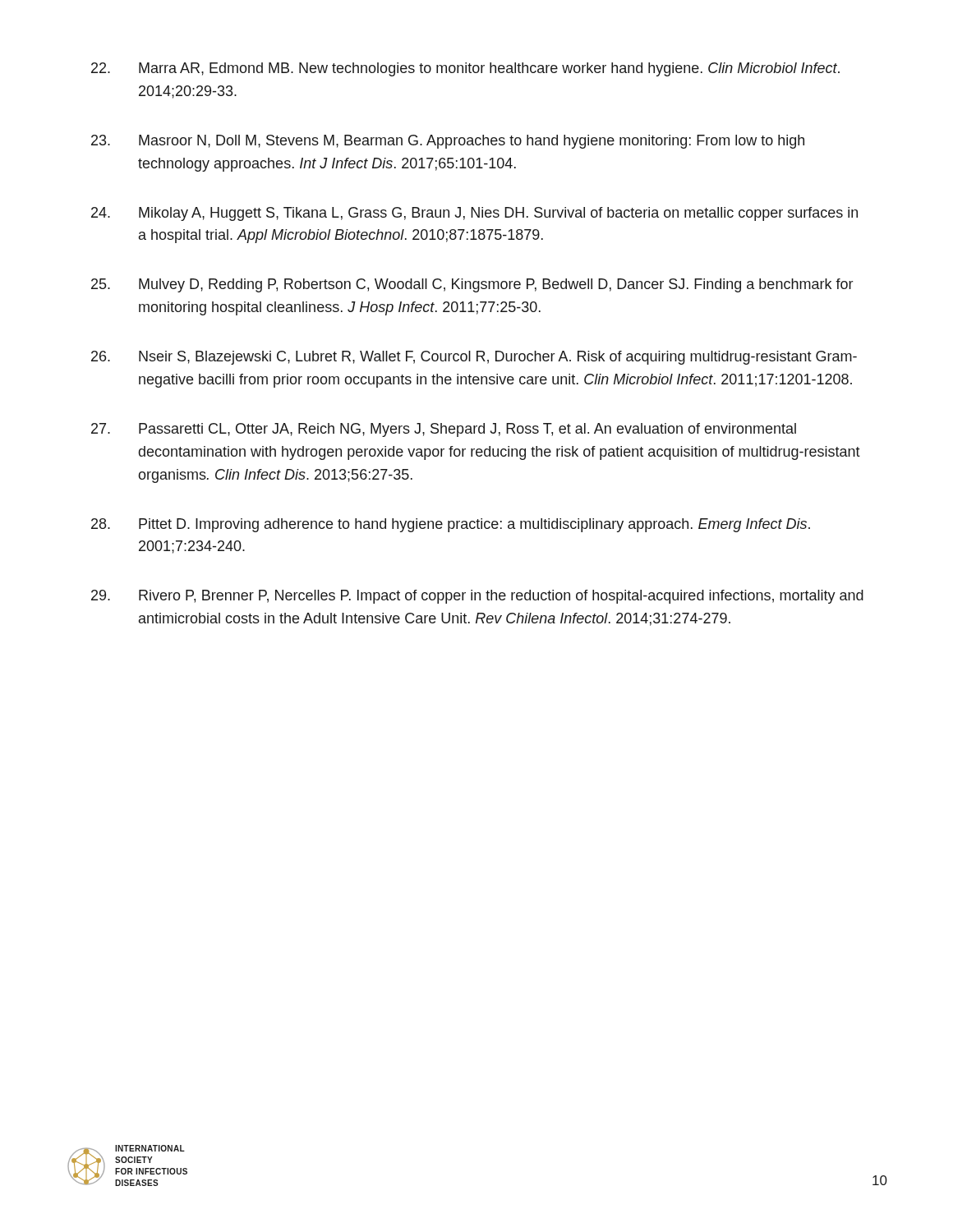Find the block on this page that starts "22. Marra AR, Edmond MB."
953x1232 pixels.
pos(481,80)
